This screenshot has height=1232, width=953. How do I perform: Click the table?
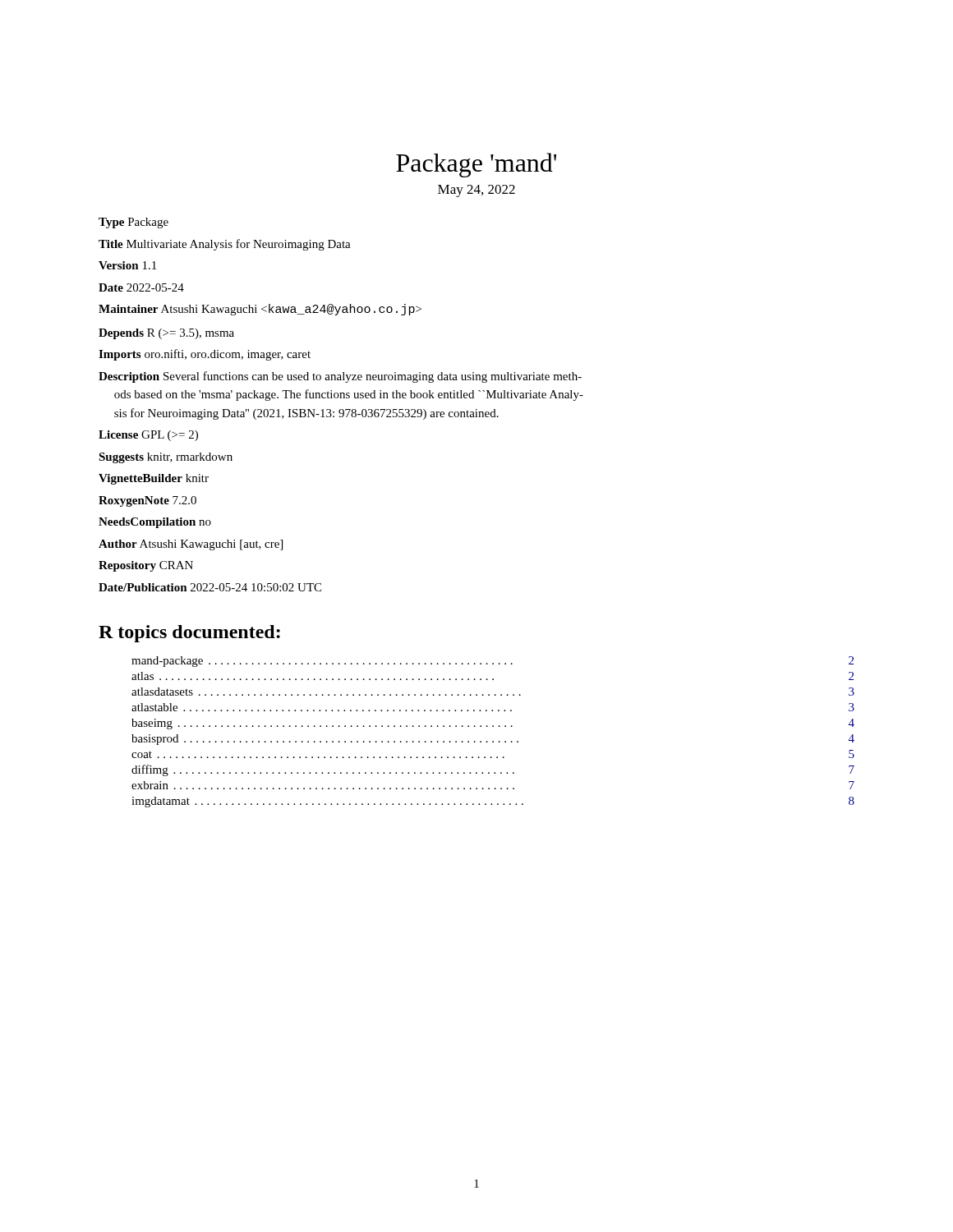[x=493, y=731]
